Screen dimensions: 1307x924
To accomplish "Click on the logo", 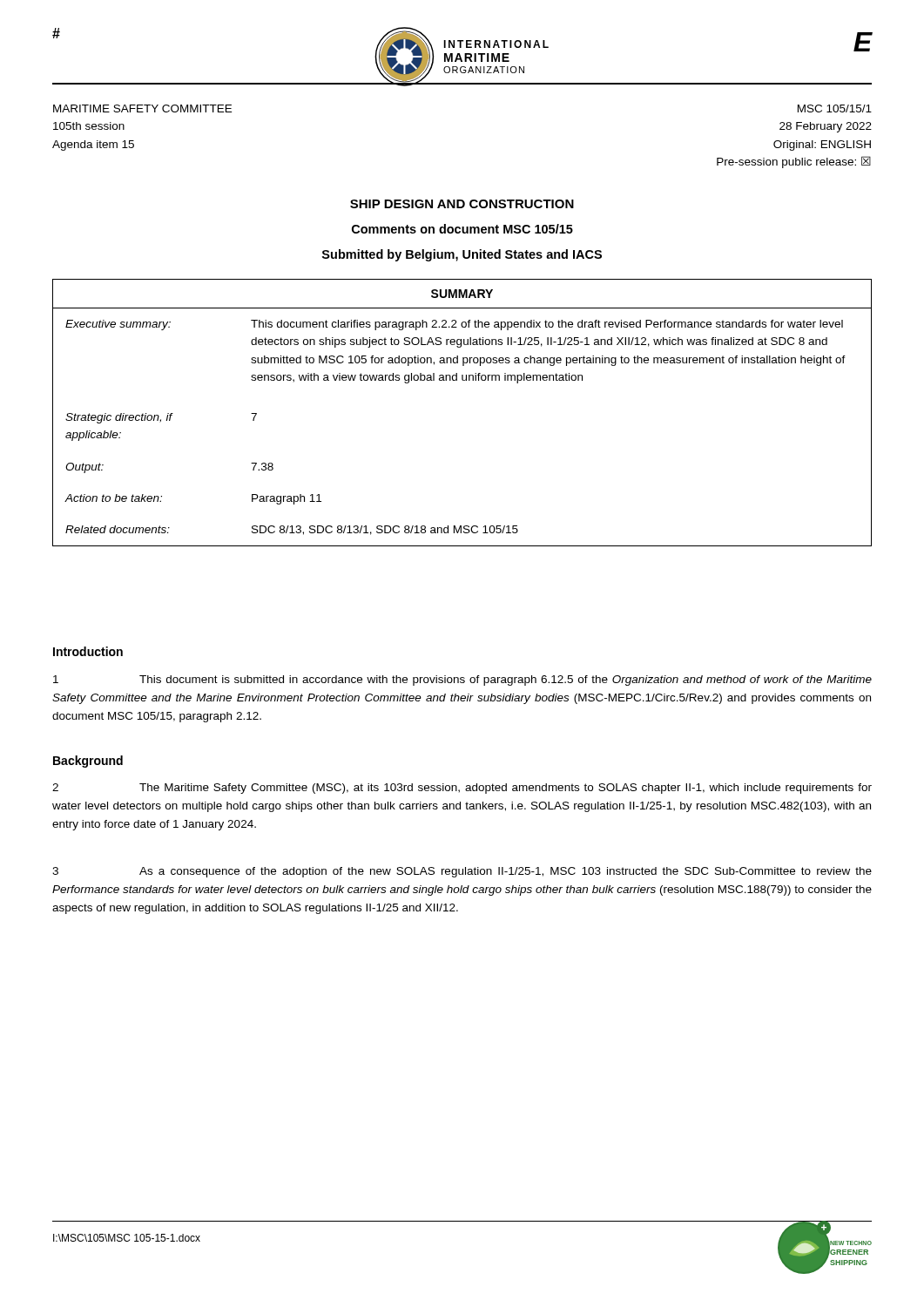I will click(824, 1249).
